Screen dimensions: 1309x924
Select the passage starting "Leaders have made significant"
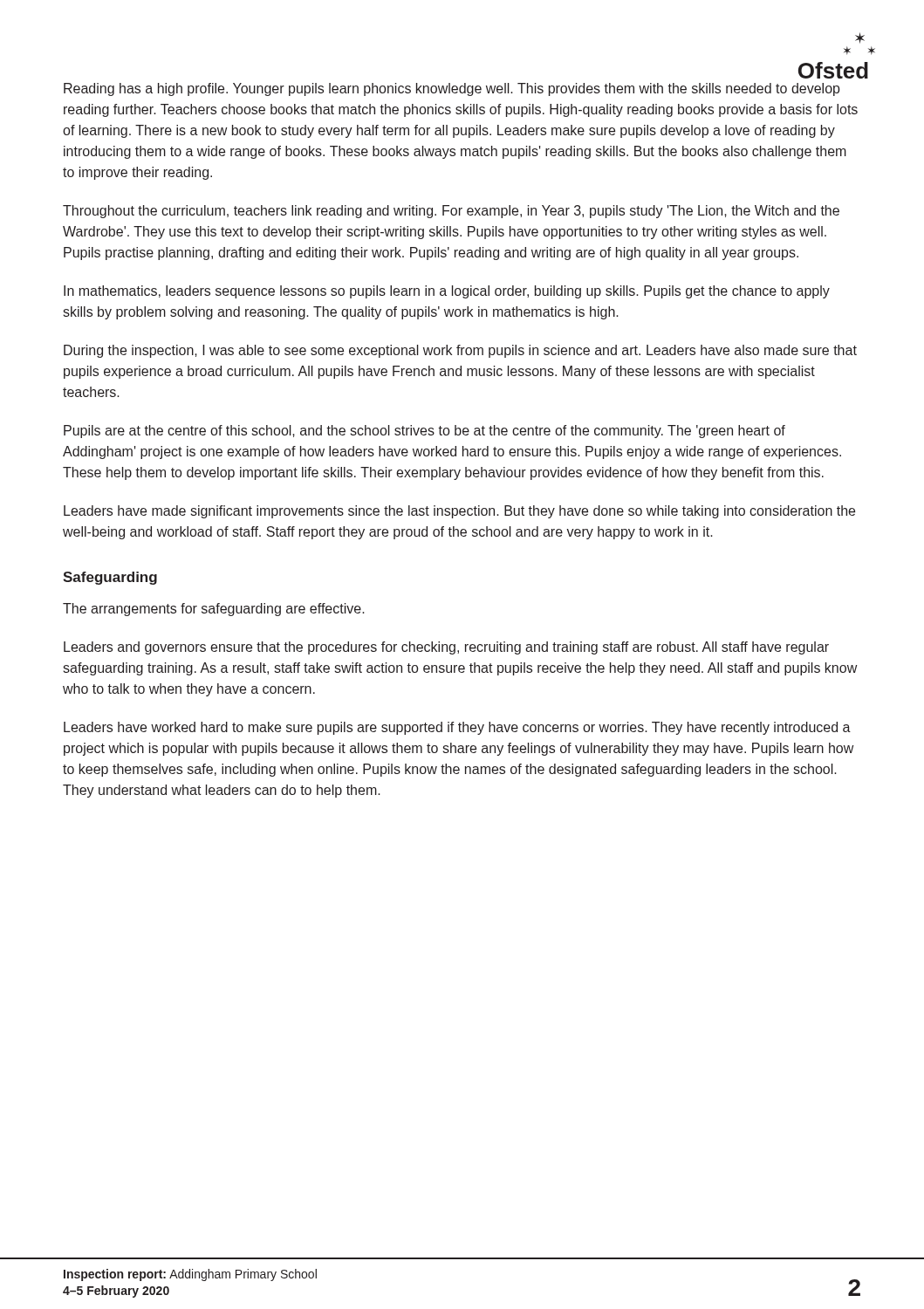pos(459,521)
